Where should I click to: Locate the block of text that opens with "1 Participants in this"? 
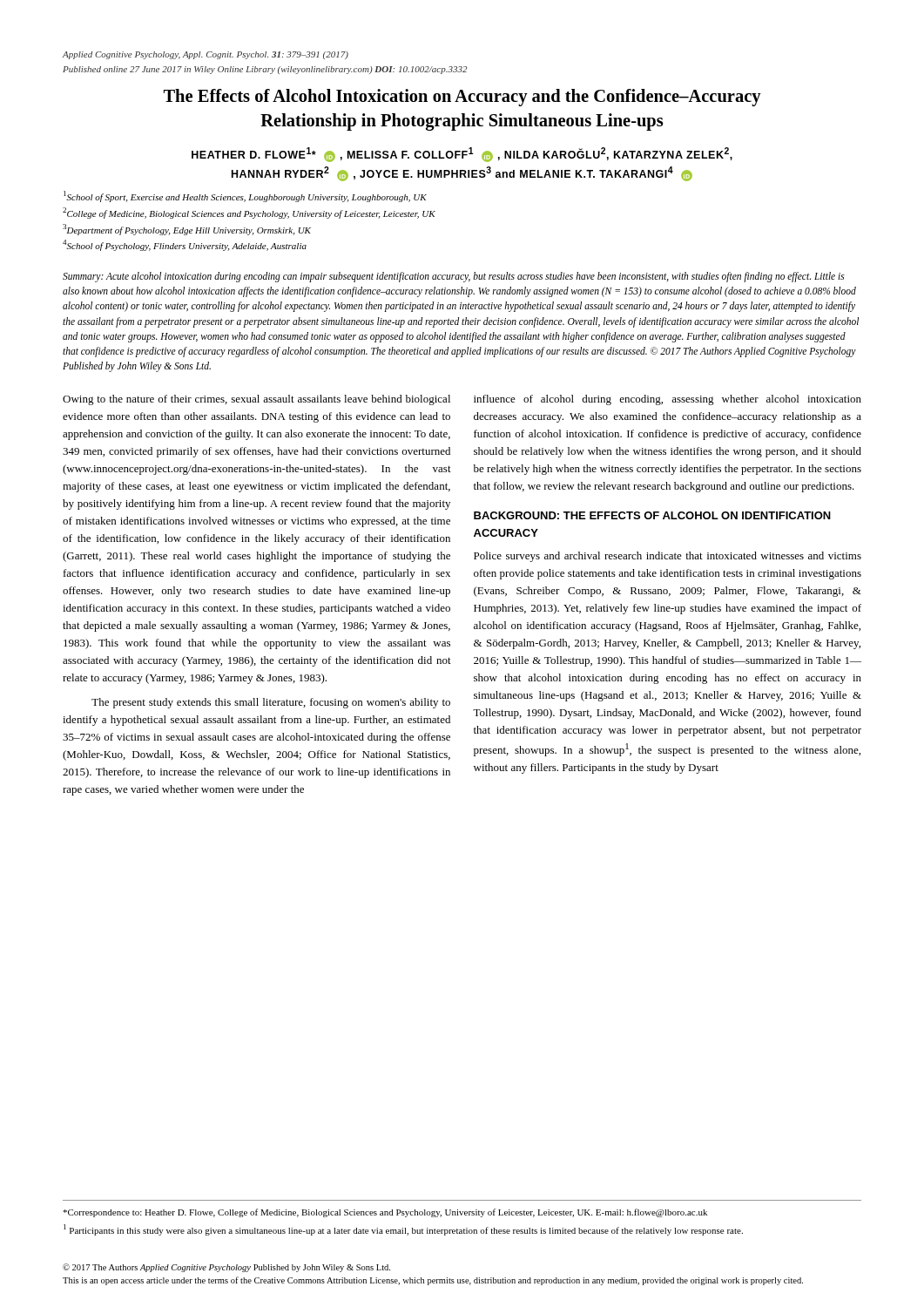(x=403, y=1229)
